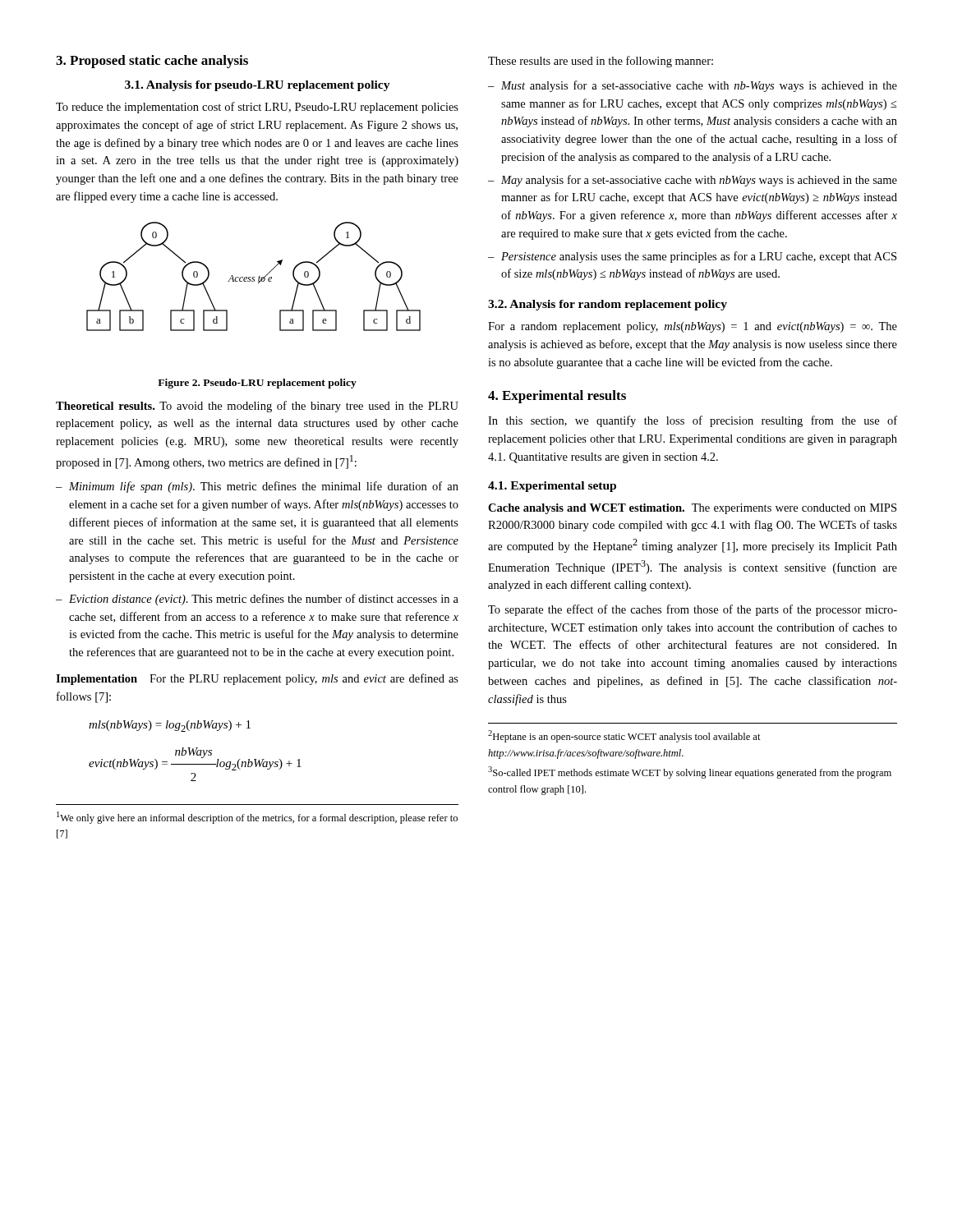Locate the formula that says "mls(nbWays) = log2(nbWays) + 1 evict(nbWays)"
The width and height of the screenshot is (953, 1232).
click(195, 754)
